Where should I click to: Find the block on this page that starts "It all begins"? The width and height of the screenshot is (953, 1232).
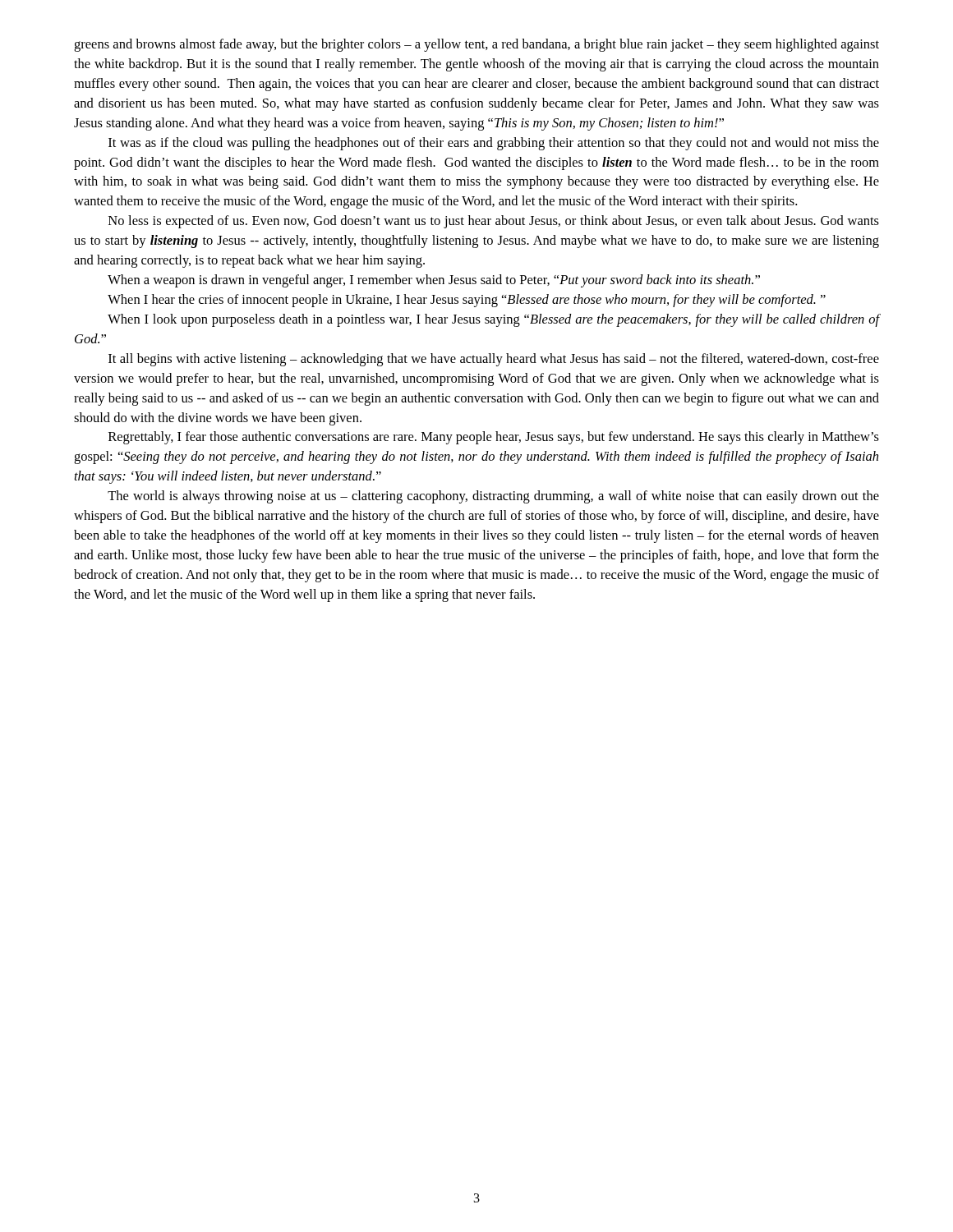pyautogui.click(x=476, y=388)
